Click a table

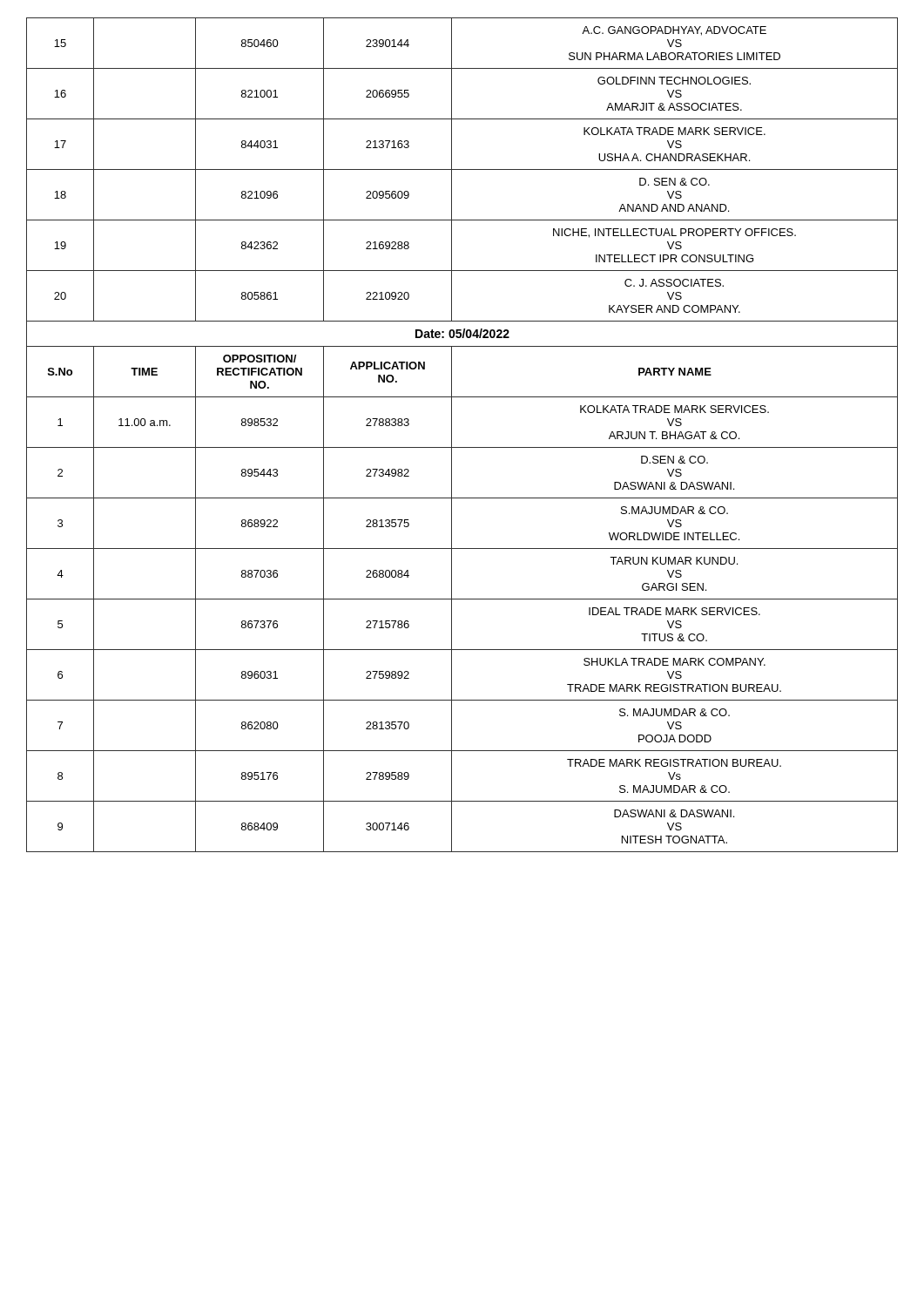462,435
